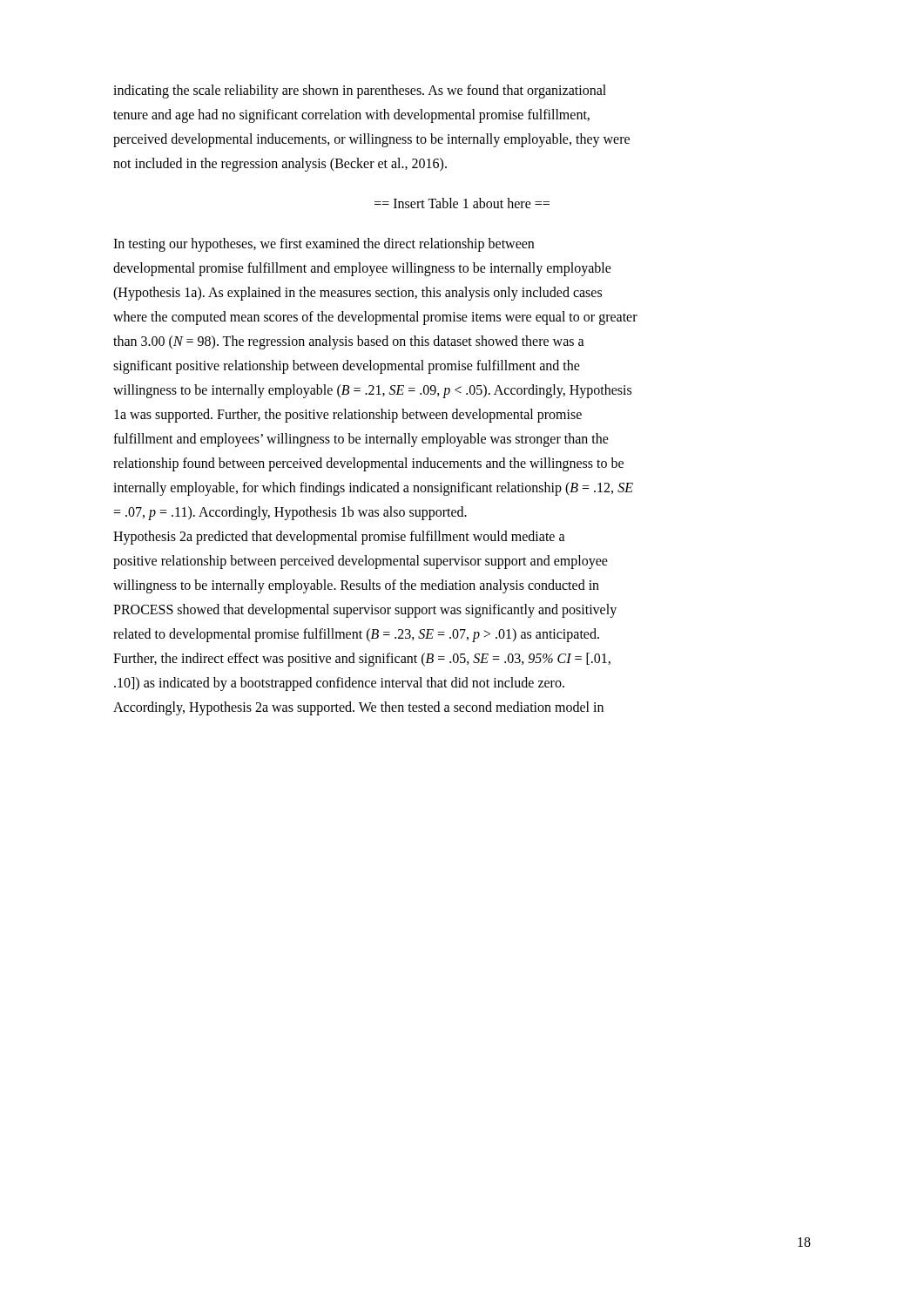Click the passage that begins "In testing our"
The height and width of the screenshot is (1307, 924).
pyautogui.click(x=462, y=378)
